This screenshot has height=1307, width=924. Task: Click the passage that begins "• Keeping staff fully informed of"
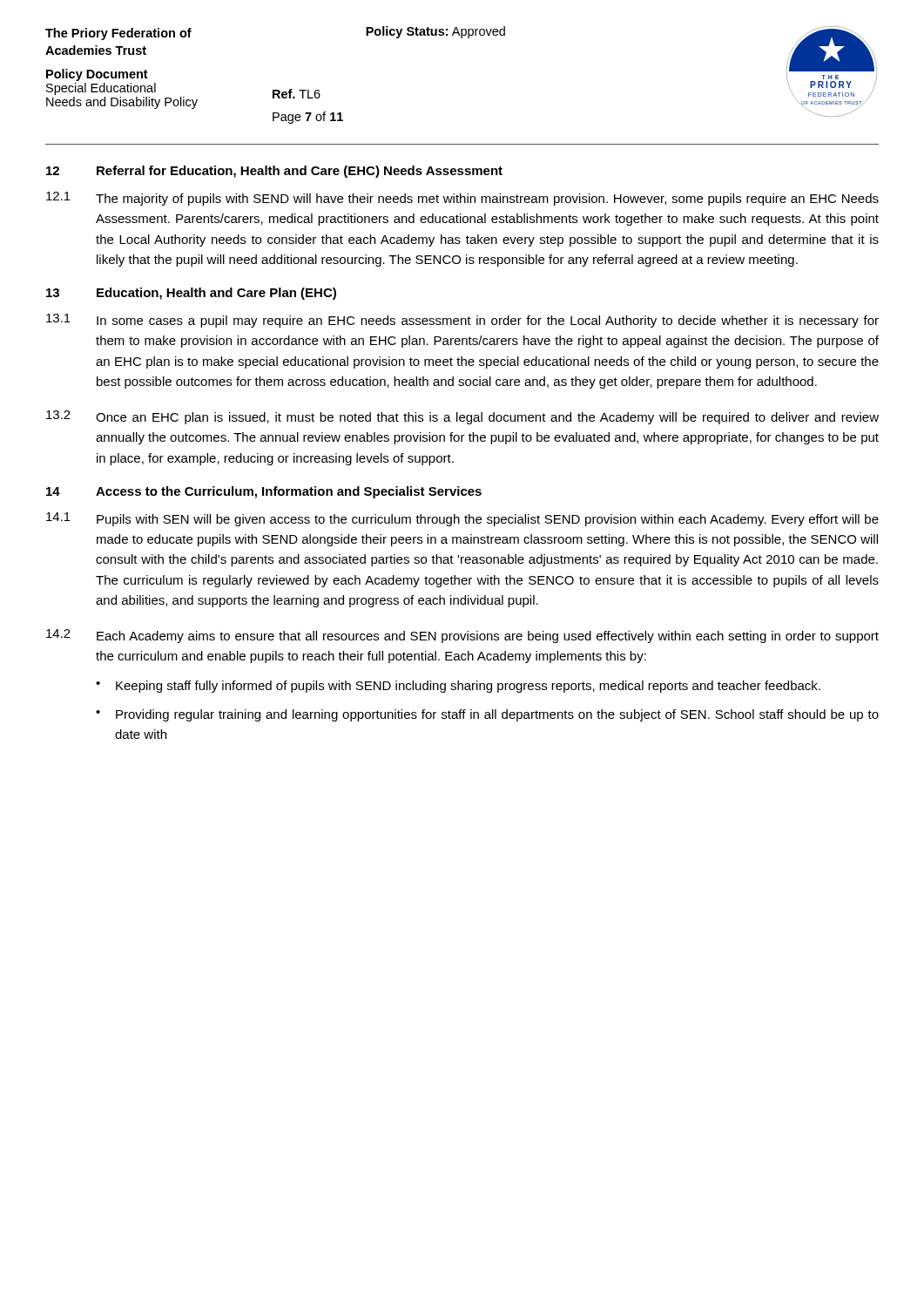[x=487, y=685]
